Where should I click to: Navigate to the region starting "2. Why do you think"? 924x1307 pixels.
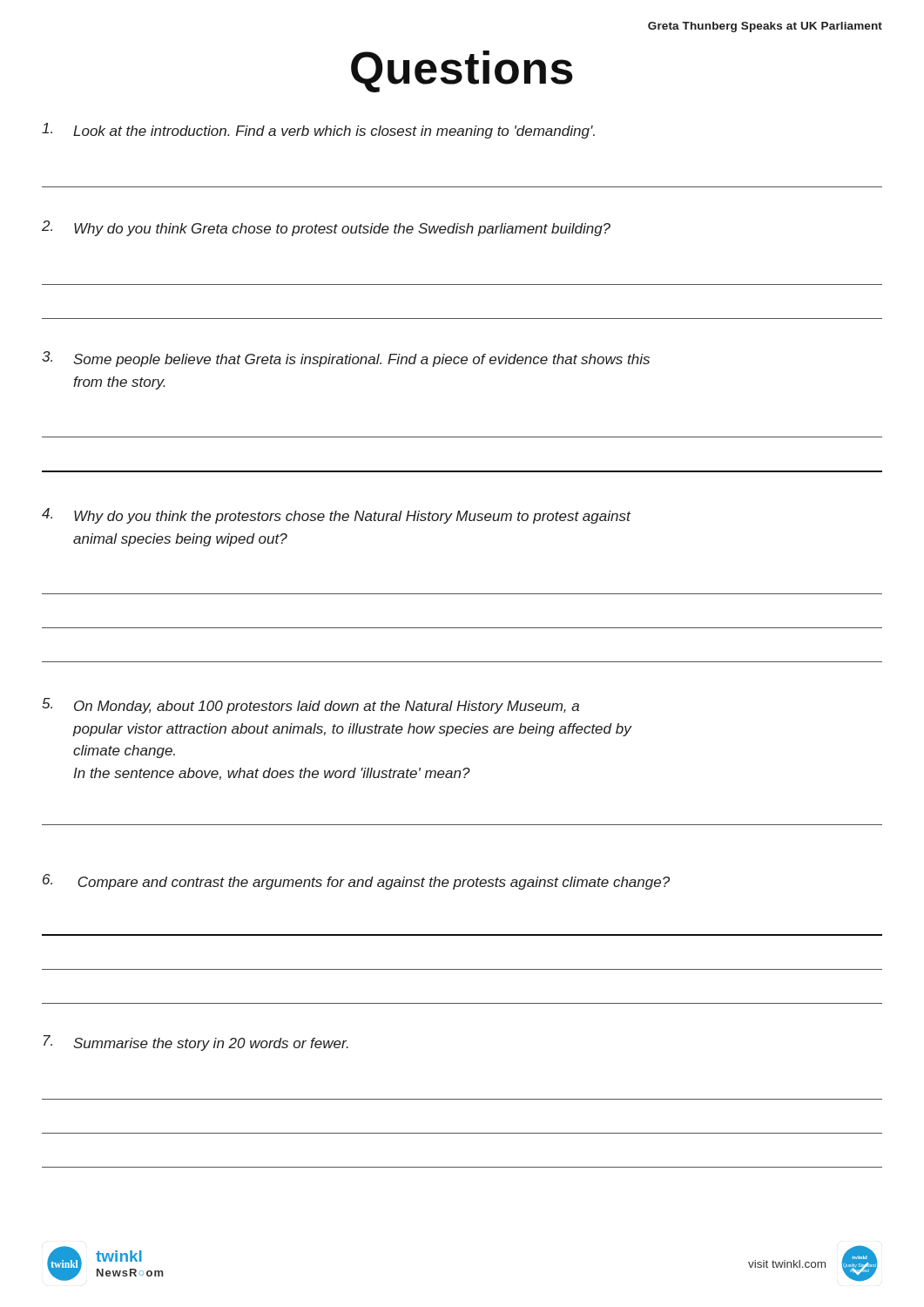(x=326, y=228)
